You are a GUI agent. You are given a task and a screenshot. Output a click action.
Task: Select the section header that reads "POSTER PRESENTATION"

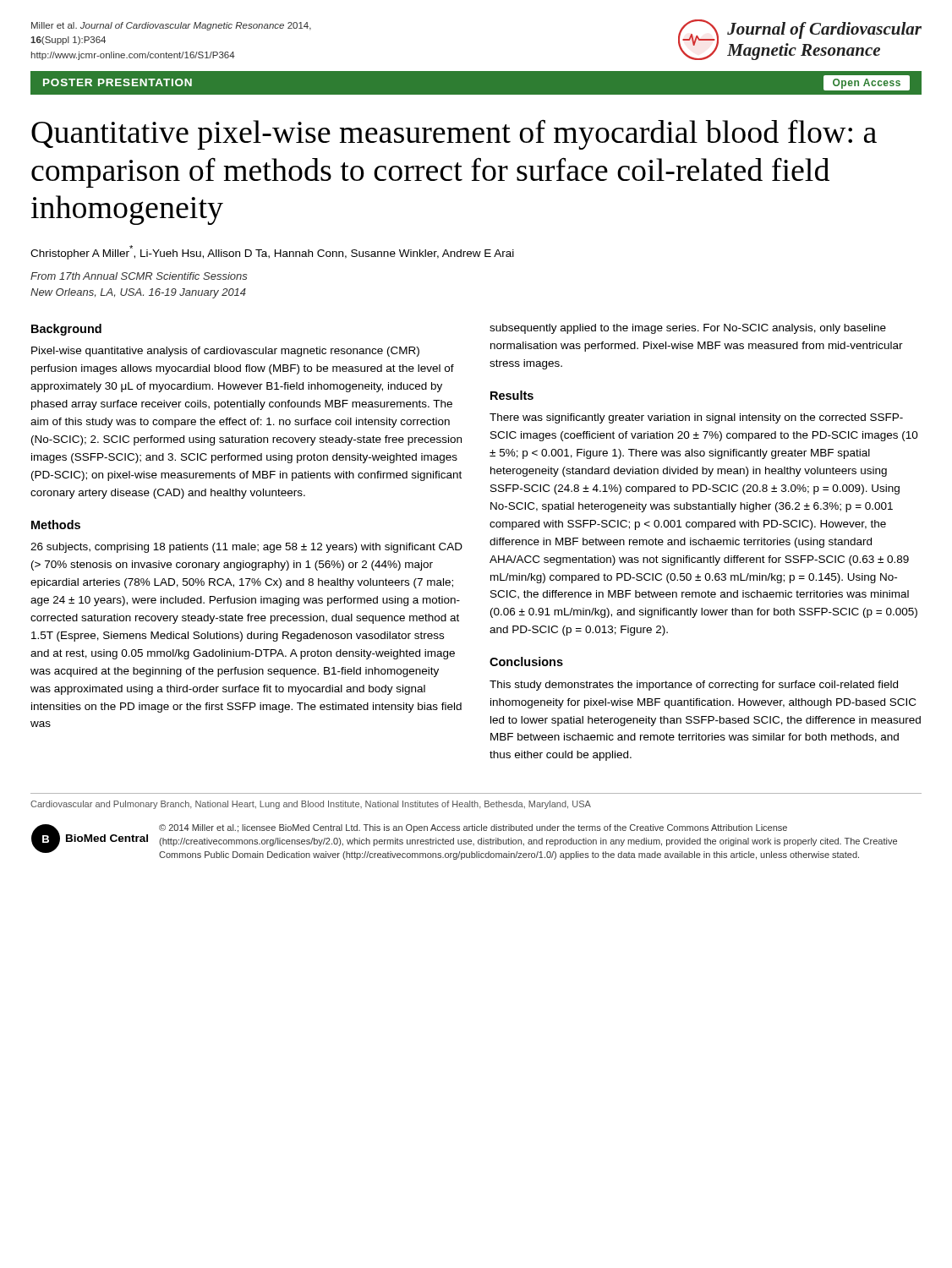tap(118, 83)
